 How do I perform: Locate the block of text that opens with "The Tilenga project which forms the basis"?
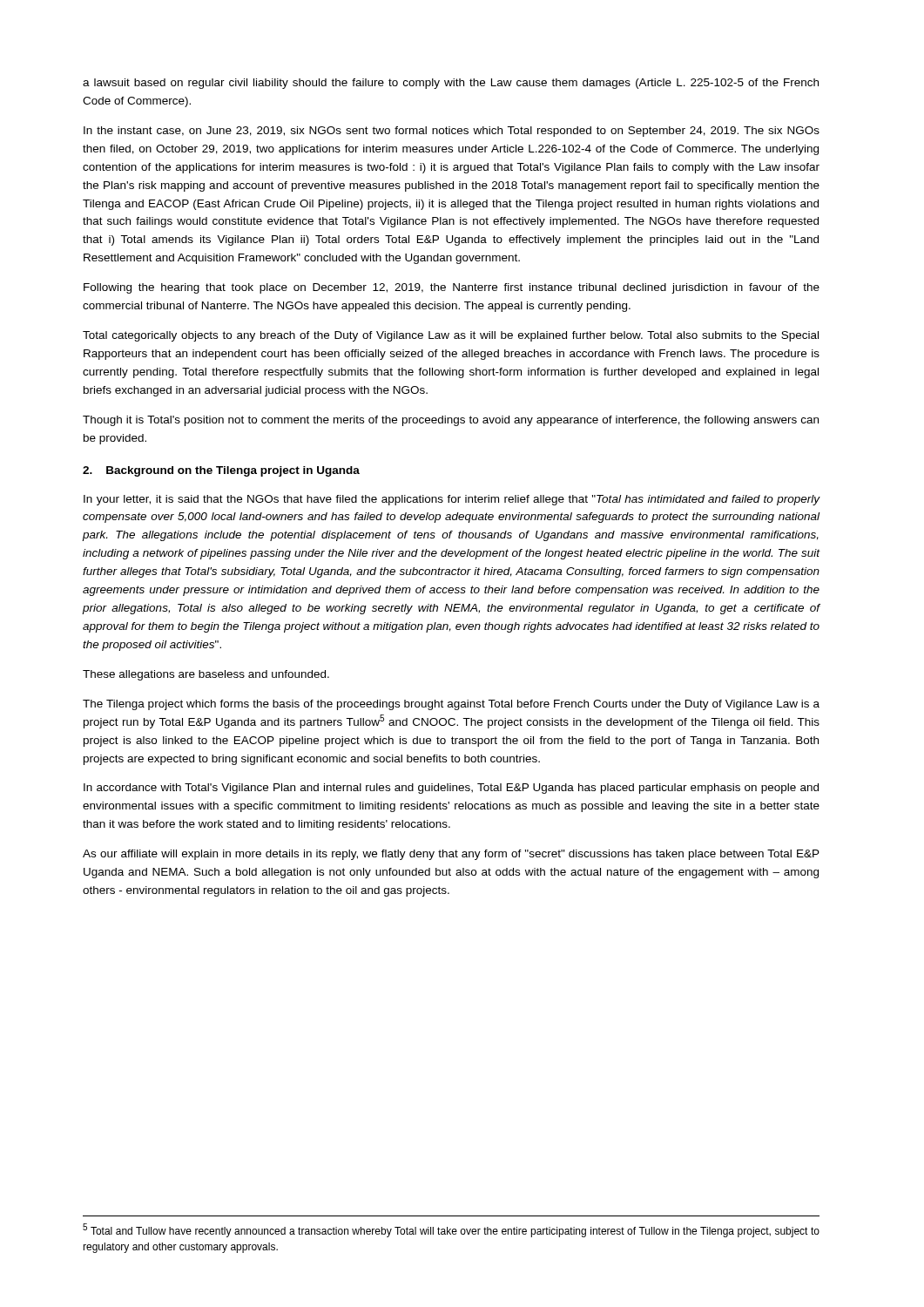click(451, 732)
